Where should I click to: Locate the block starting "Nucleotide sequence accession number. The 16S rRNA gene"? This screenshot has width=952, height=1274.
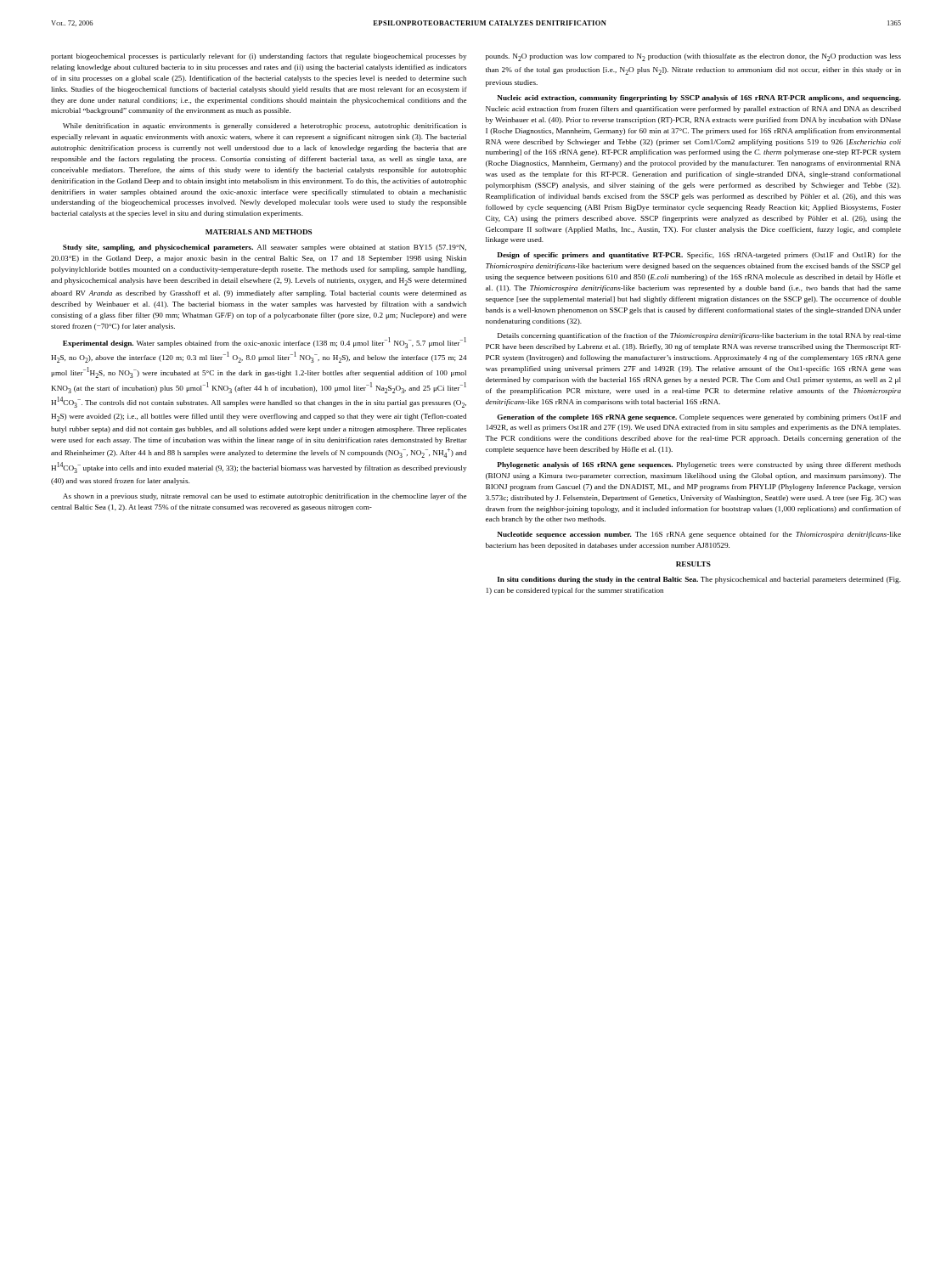pos(693,540)
